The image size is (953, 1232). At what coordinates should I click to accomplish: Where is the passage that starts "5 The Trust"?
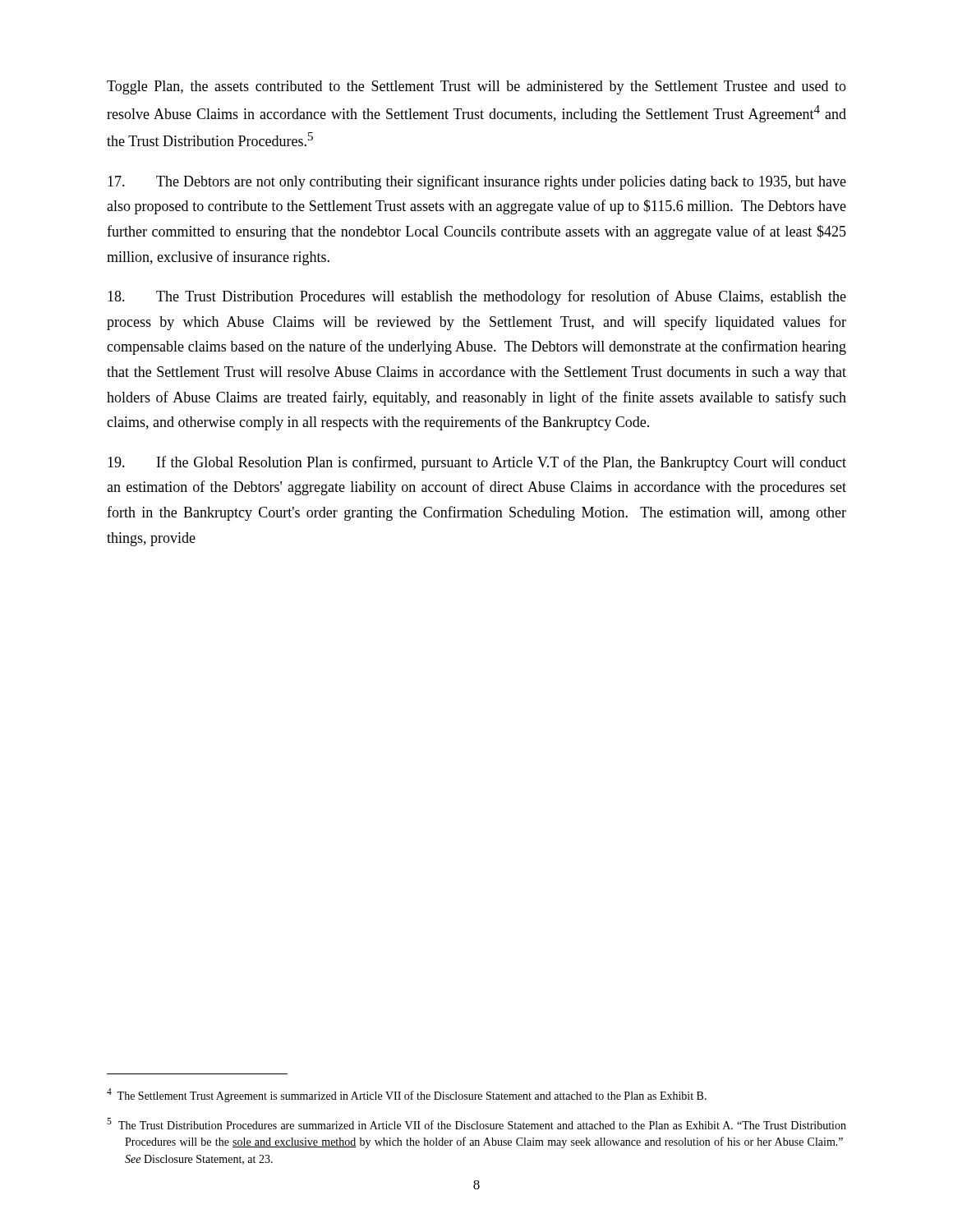[x=476, y=1142]
